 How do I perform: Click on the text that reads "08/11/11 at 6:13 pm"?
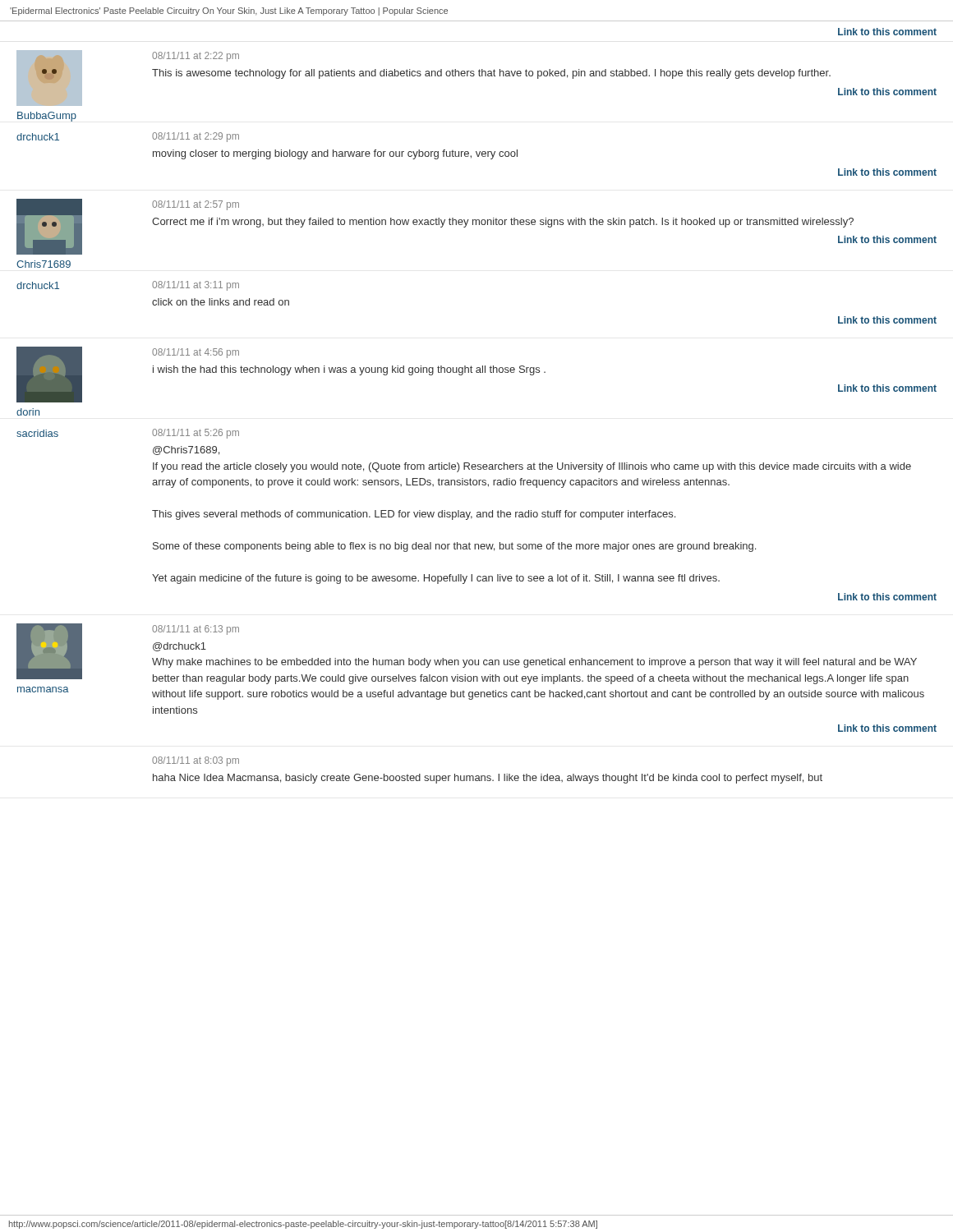click(x=196, y=629)
